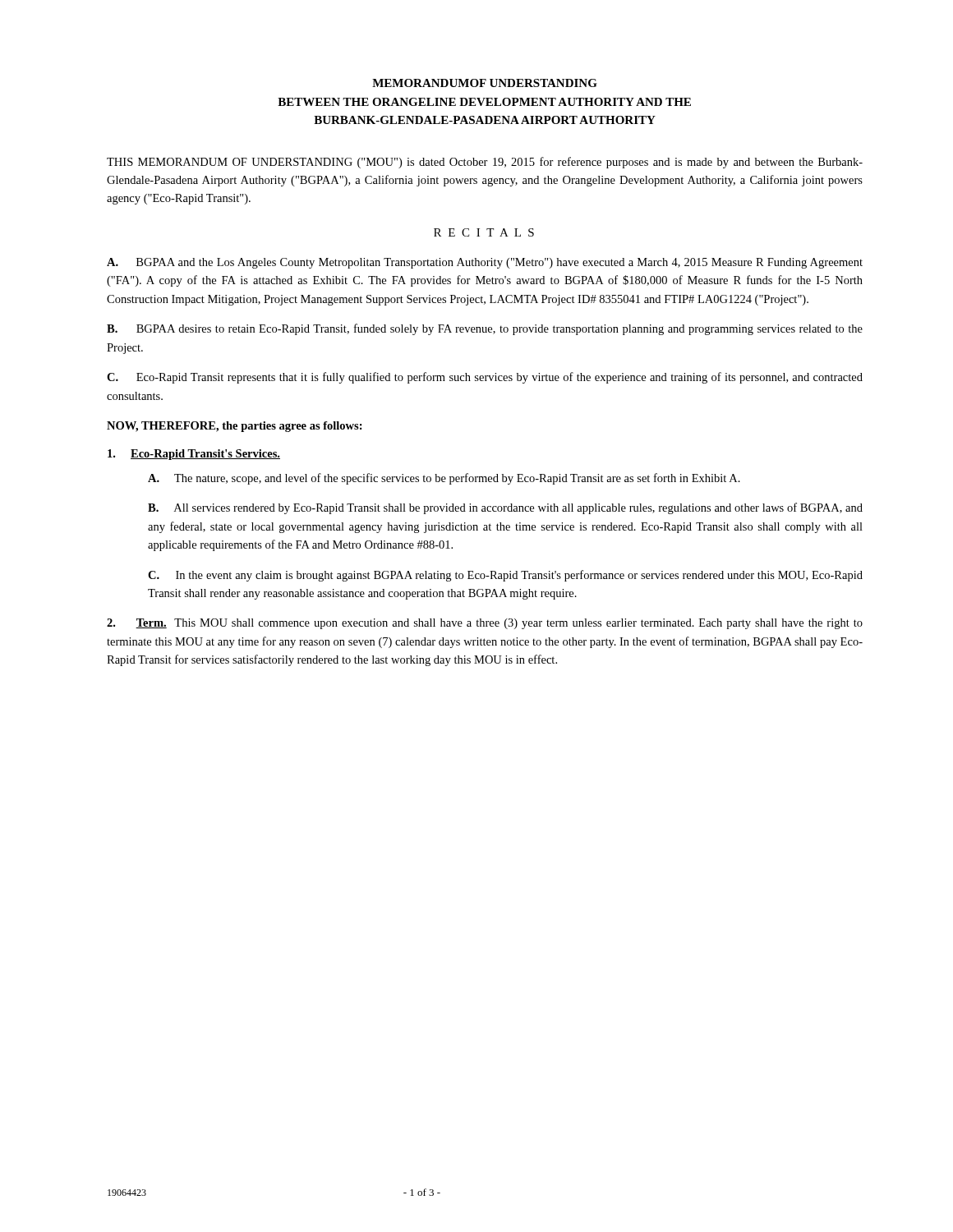Find the title that reads "MEMORANDUMOF UNDERSTANDING BETWEEN THE ORANGELINE DEVELOPMENT AUTHORITY AND"
Image resolution: width=953 pixels, height=1232 pixels.
[485, 101]
